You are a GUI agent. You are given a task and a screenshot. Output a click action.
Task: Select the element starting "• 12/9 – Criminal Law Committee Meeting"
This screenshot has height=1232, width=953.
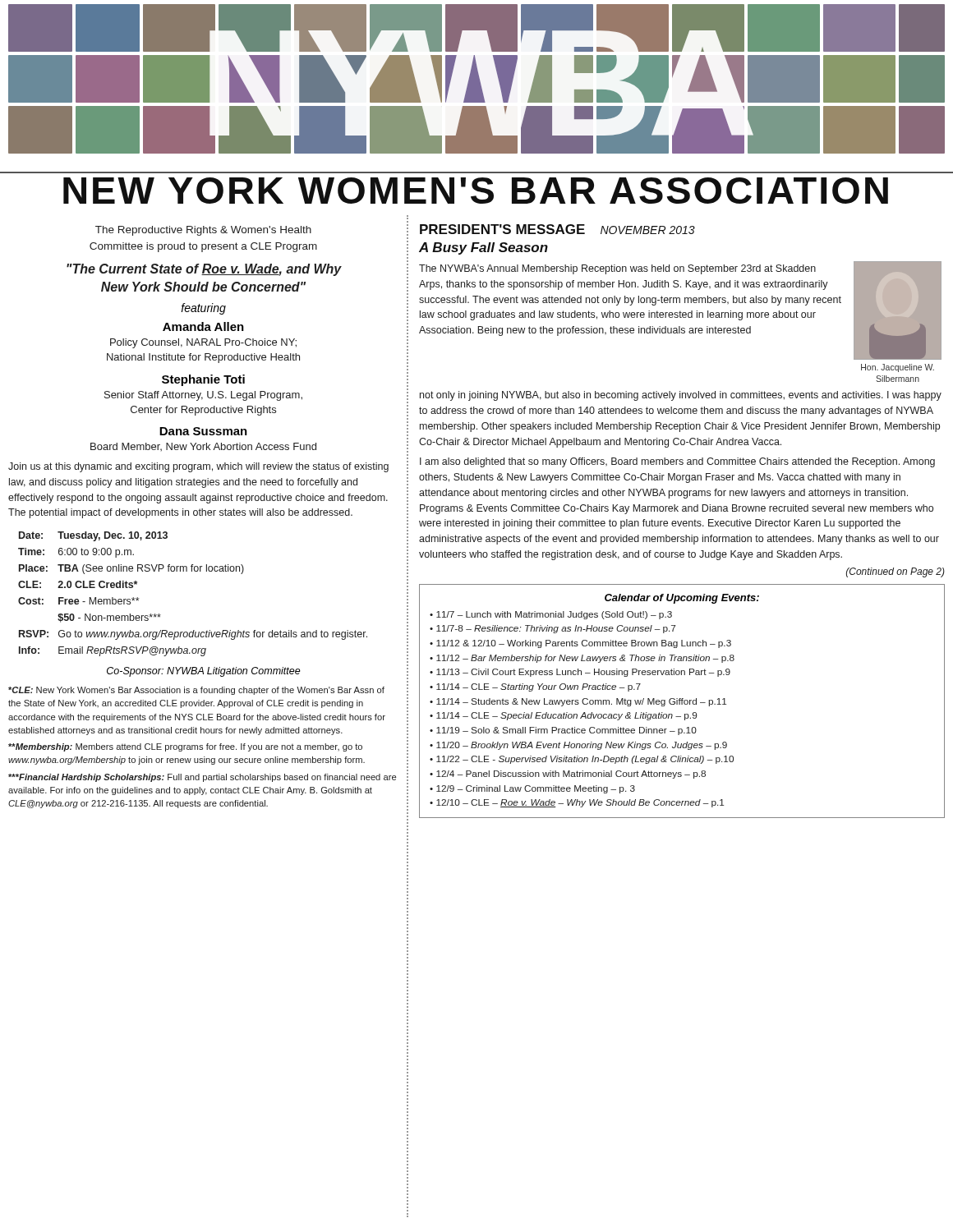pos(532,788)
